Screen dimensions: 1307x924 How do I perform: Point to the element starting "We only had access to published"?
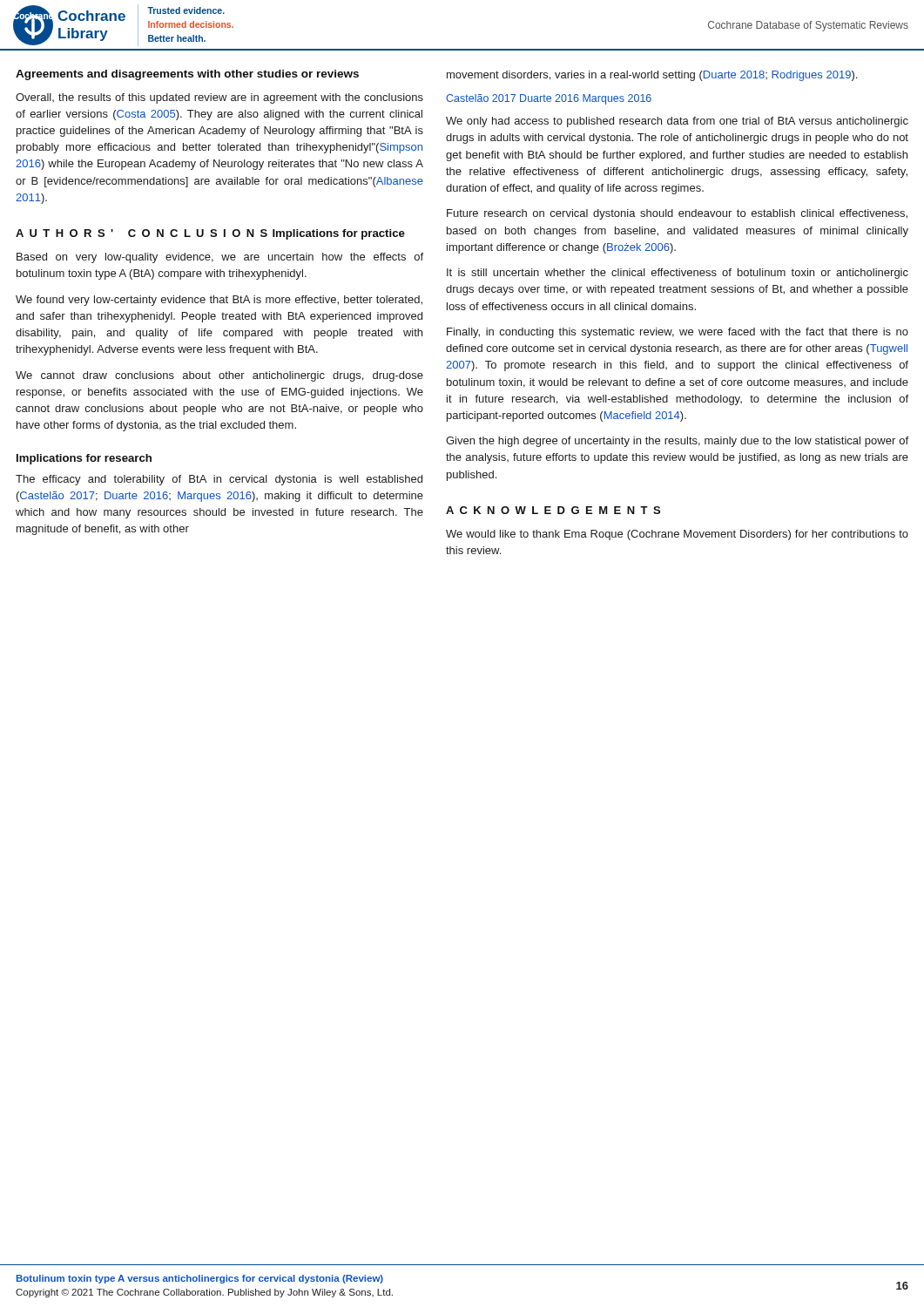[x=677, y=155]
